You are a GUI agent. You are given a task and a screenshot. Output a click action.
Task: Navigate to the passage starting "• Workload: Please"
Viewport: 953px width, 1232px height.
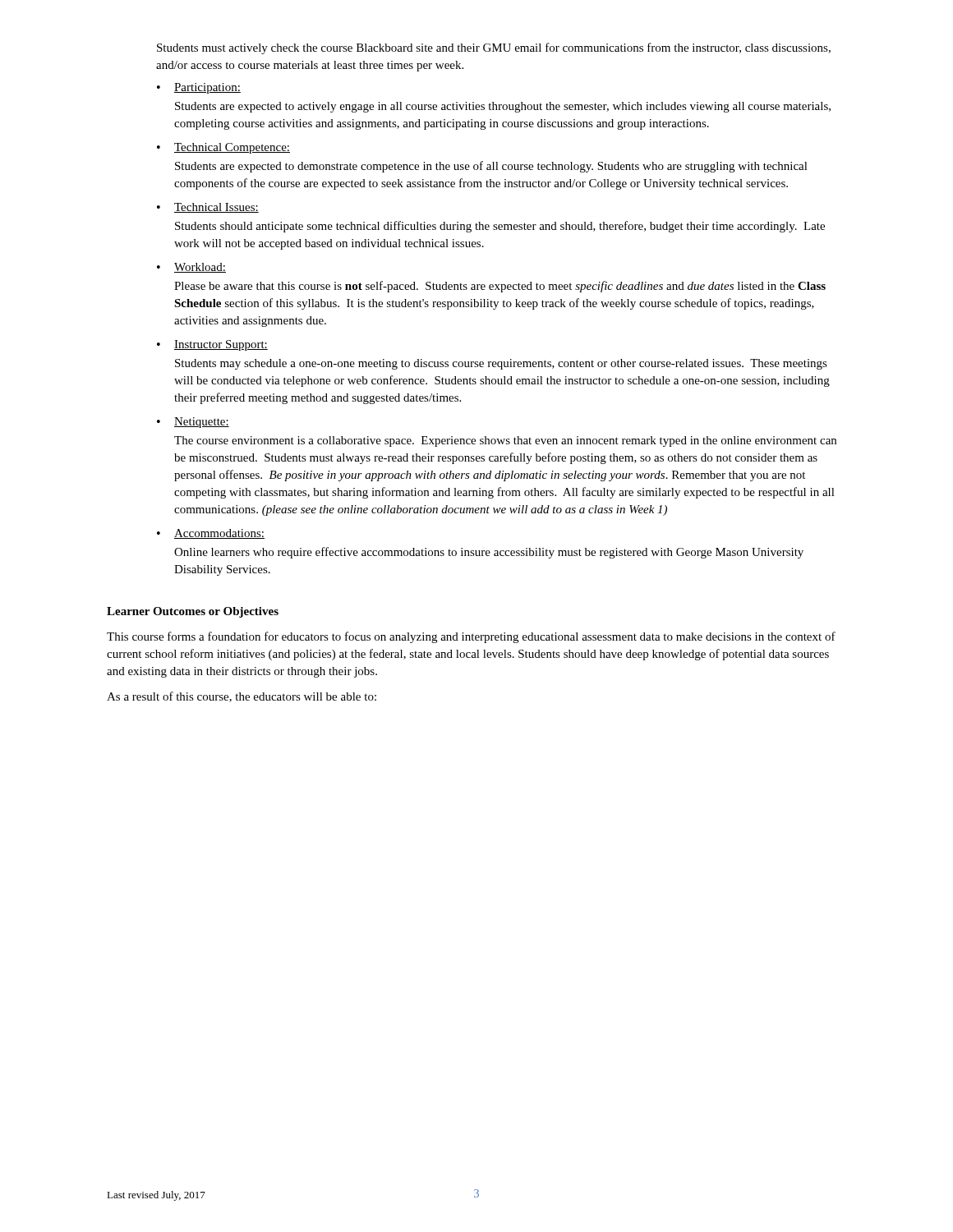click(x=501, y=294)
